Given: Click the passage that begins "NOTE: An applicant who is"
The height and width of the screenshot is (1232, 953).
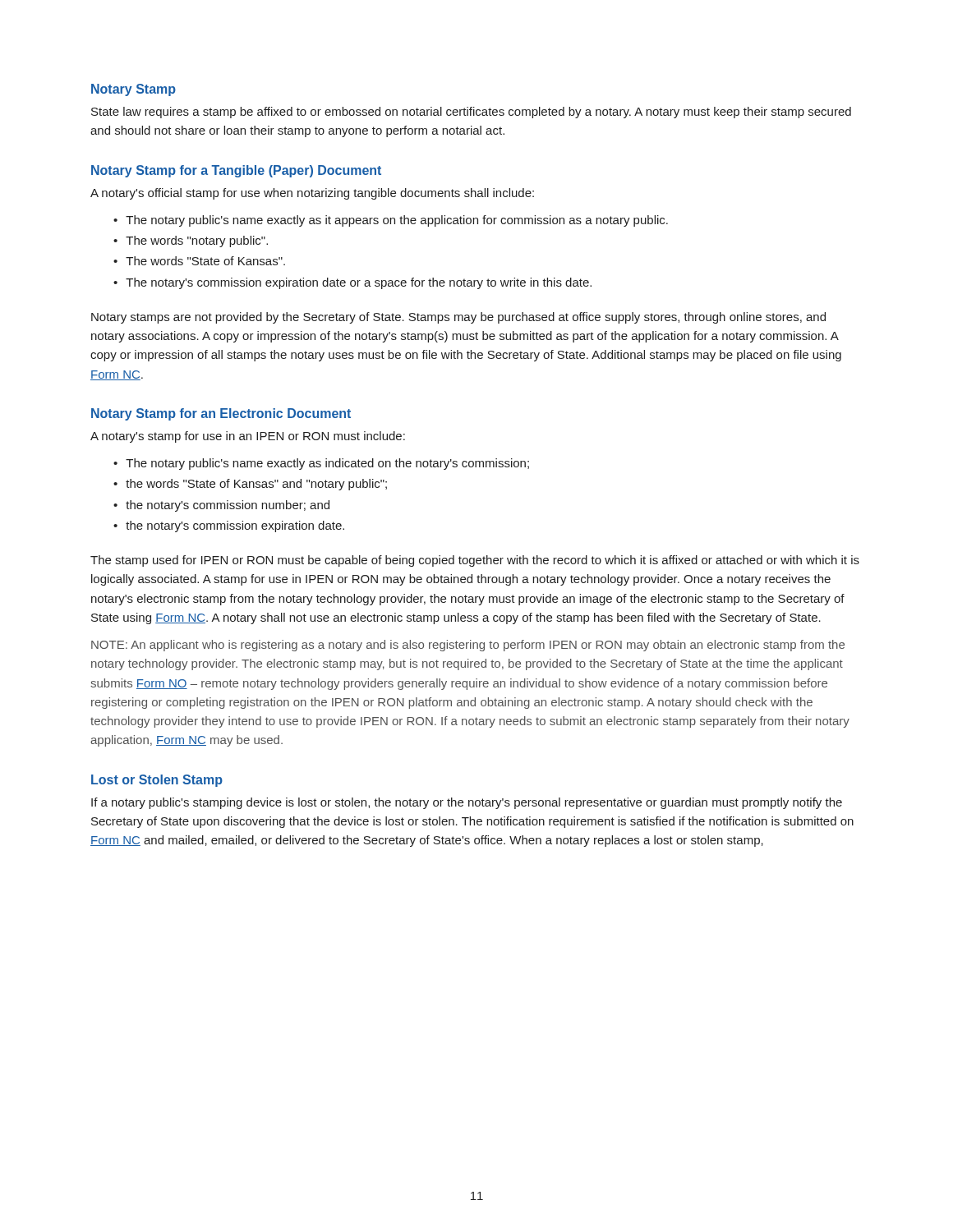Looking at the screenshot, I should [470, 692].
